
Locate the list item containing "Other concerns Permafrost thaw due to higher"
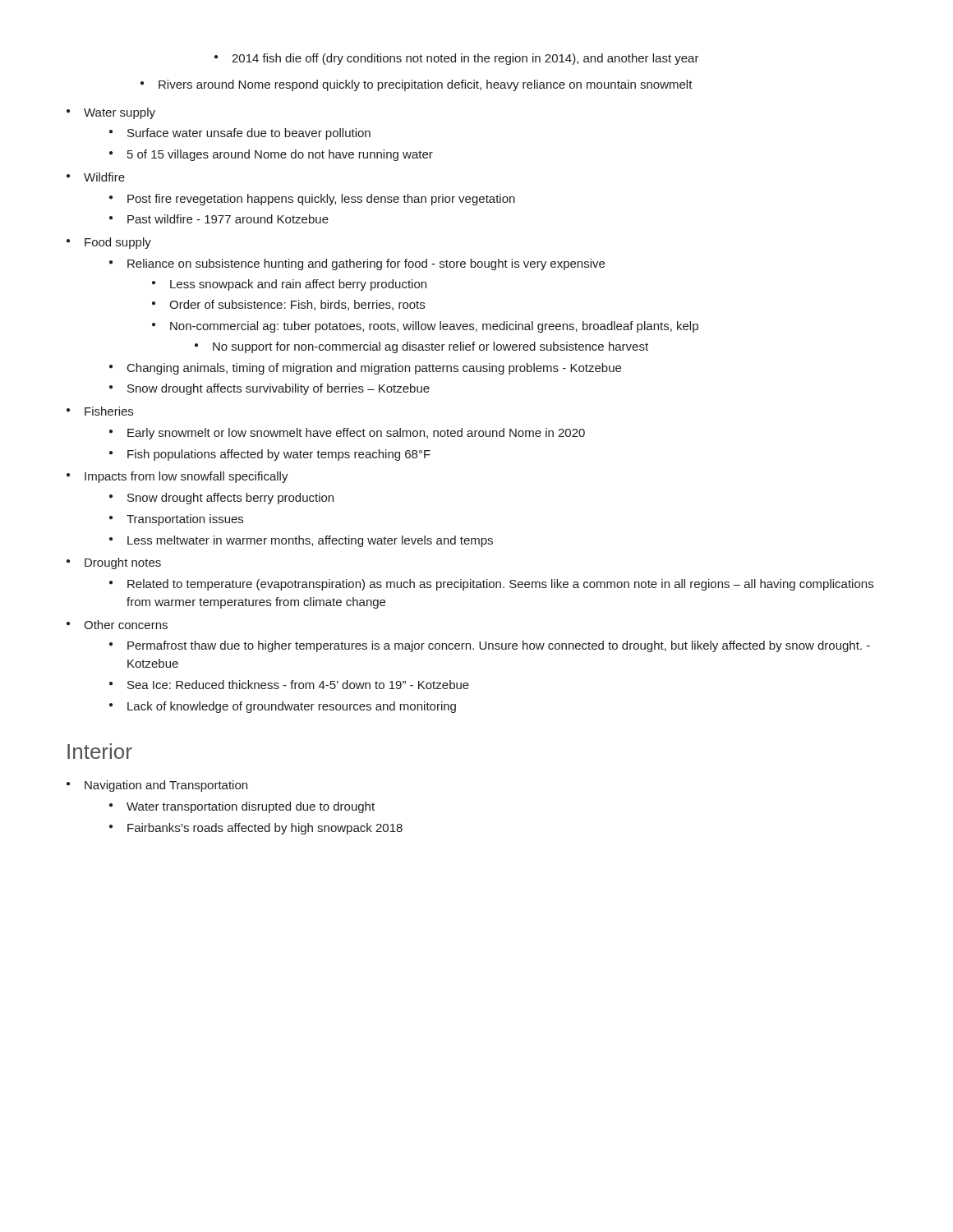pyautogui.click(x=126, y=625)
